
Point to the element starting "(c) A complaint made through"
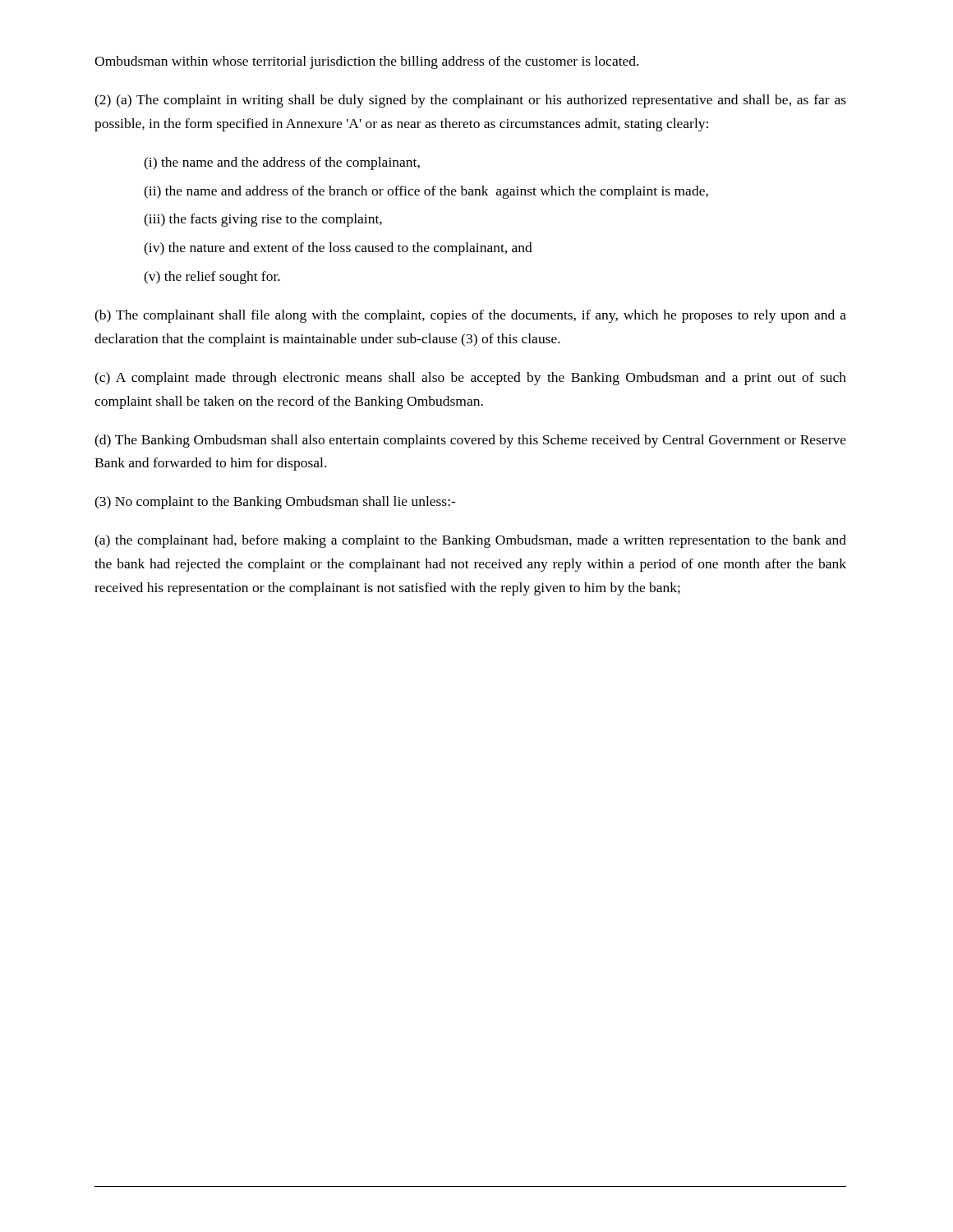470,389
